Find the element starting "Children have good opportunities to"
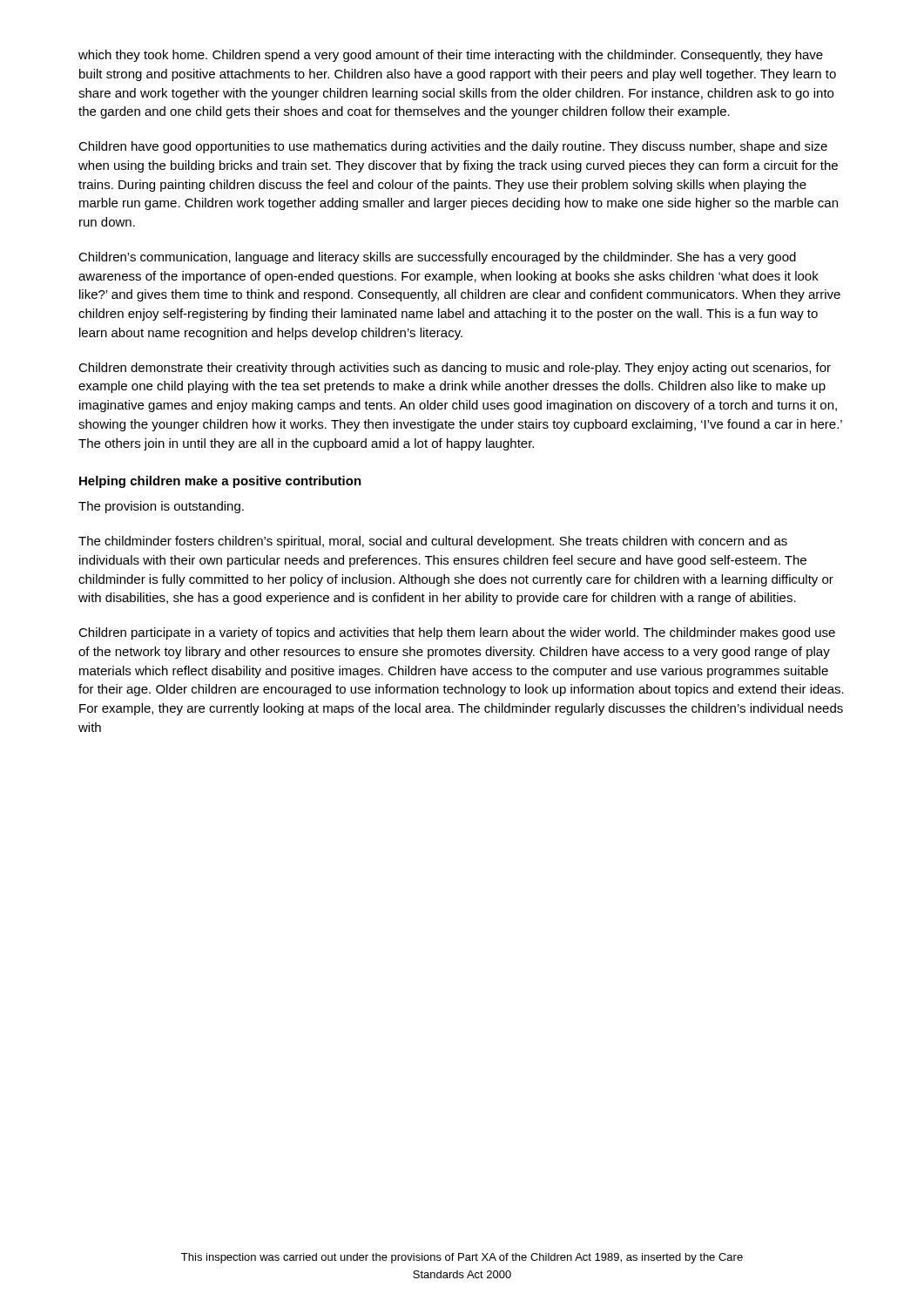Viewport: 924px width, 1307px height. [x=458, y=184]
